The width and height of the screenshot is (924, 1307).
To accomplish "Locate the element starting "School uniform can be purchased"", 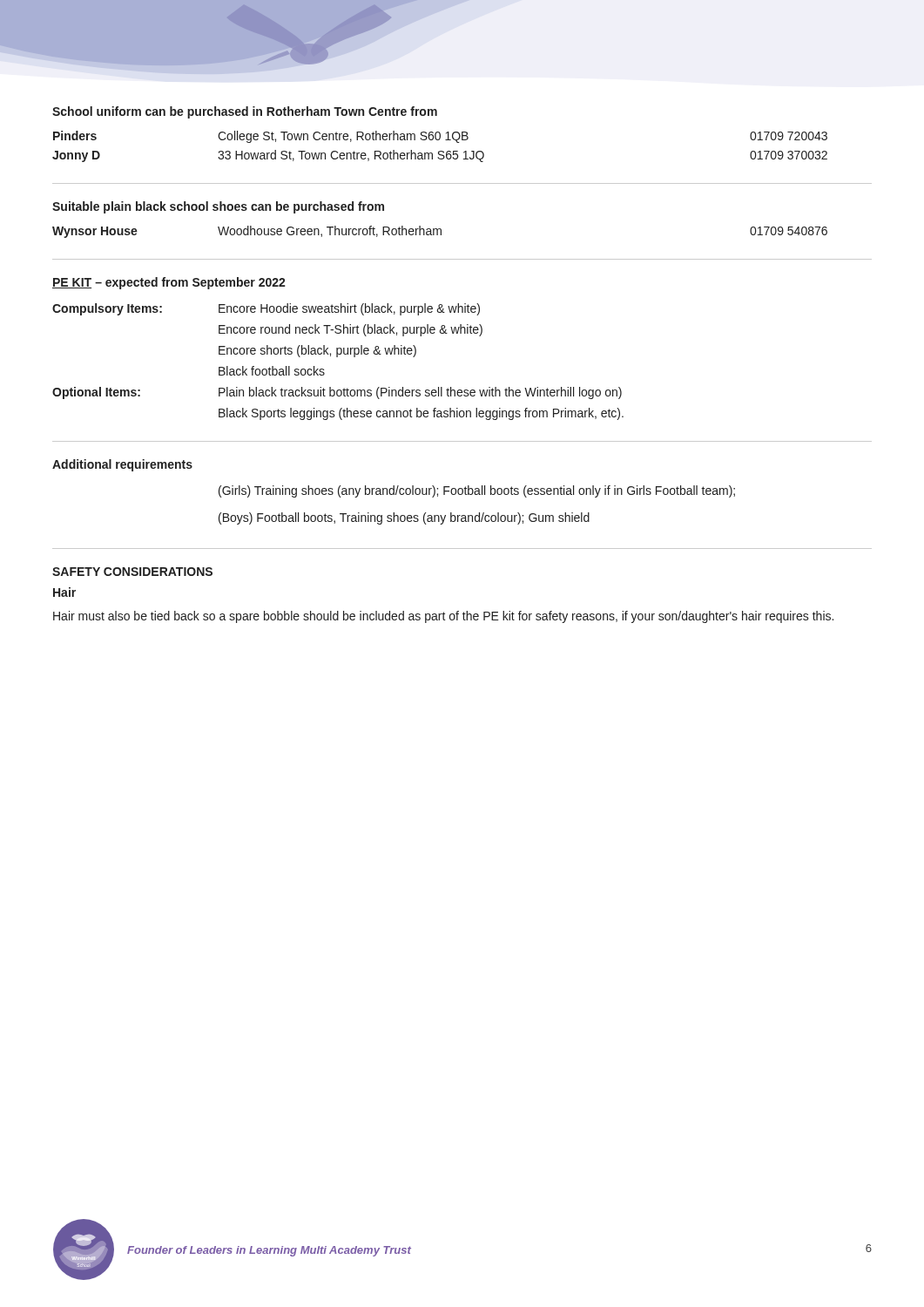I will pyautogui.click(x=245, y=112).
